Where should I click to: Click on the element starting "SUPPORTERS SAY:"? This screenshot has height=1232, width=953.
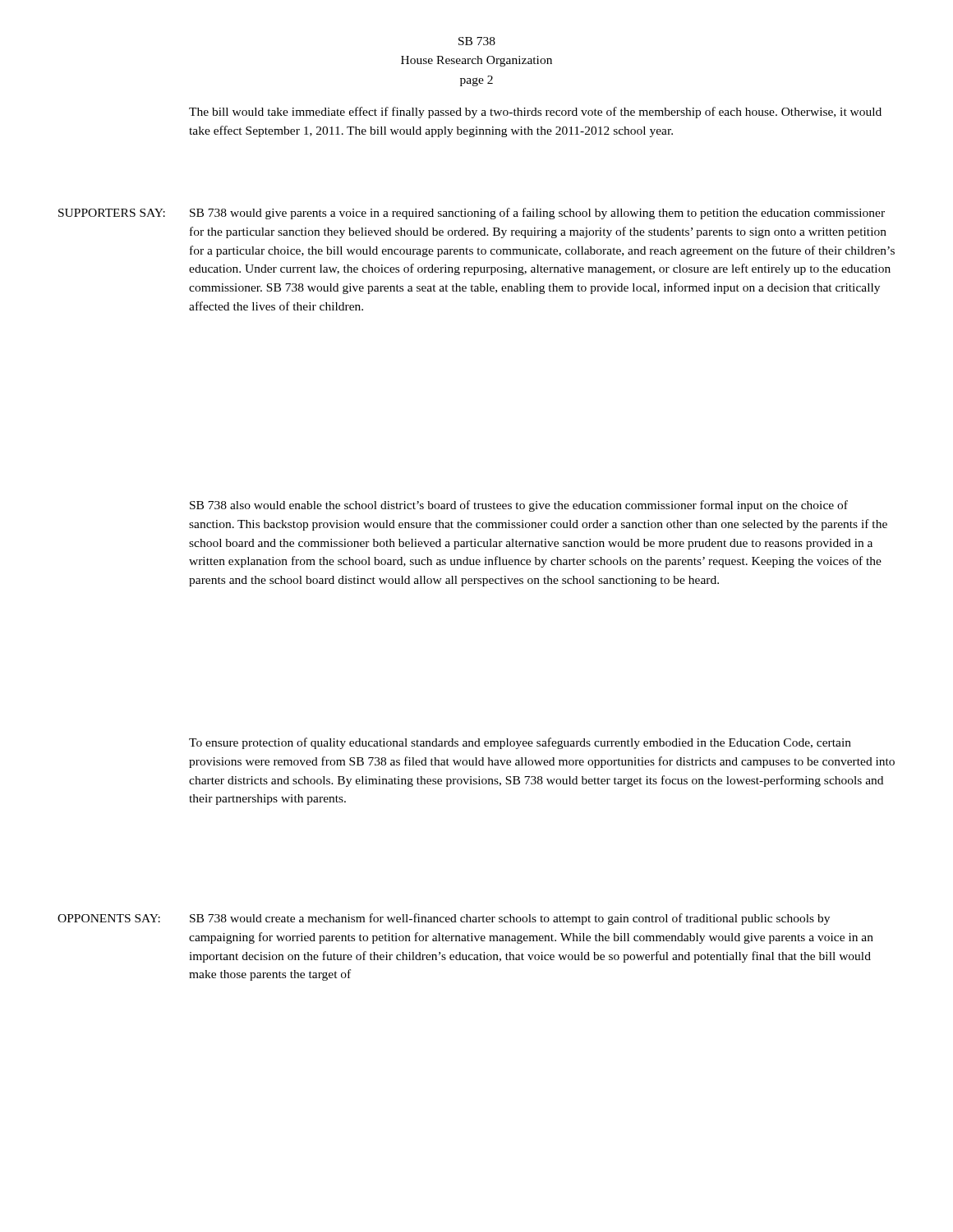click(x=112, y=212)
